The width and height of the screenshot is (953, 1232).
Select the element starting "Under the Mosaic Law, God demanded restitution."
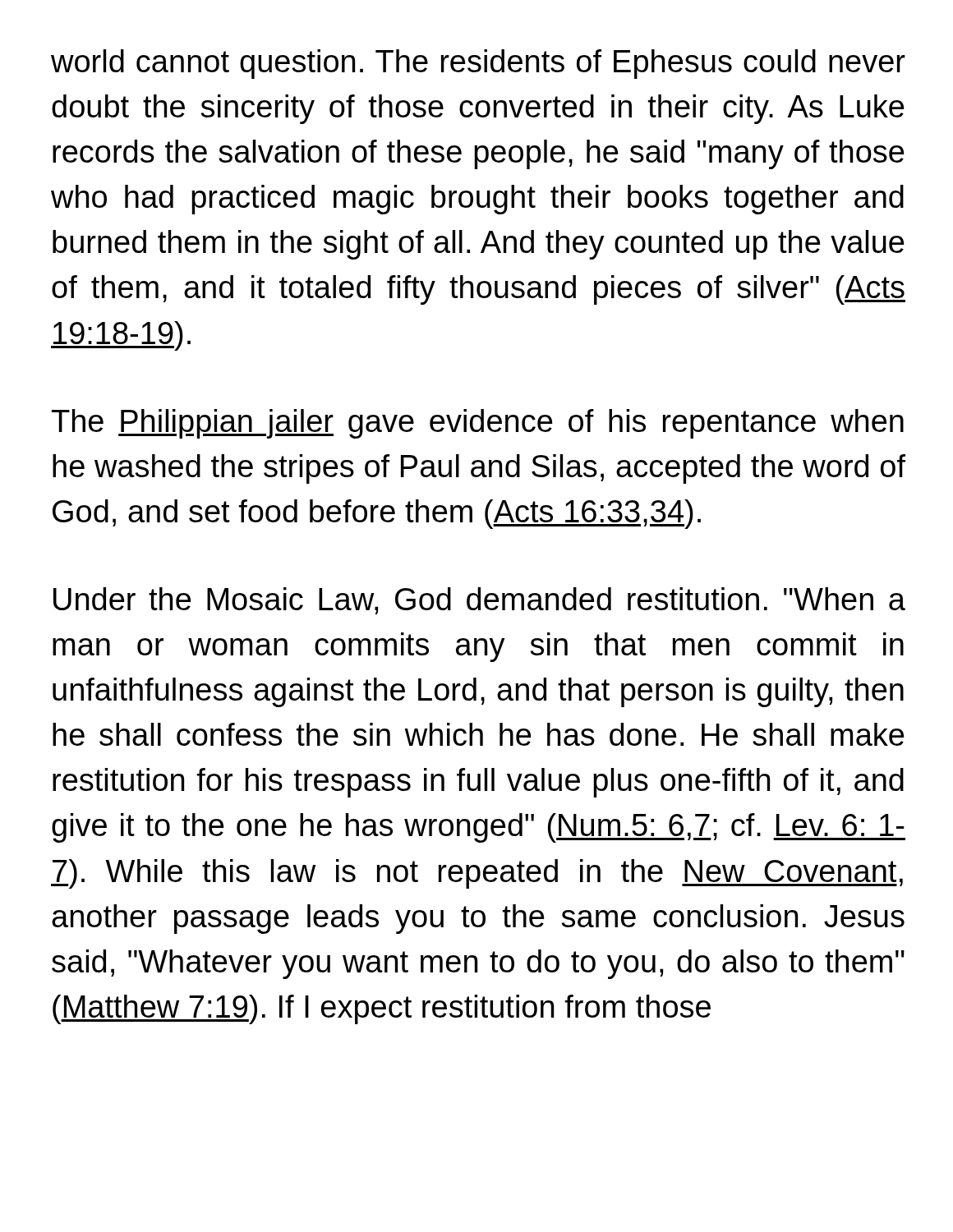478,803
